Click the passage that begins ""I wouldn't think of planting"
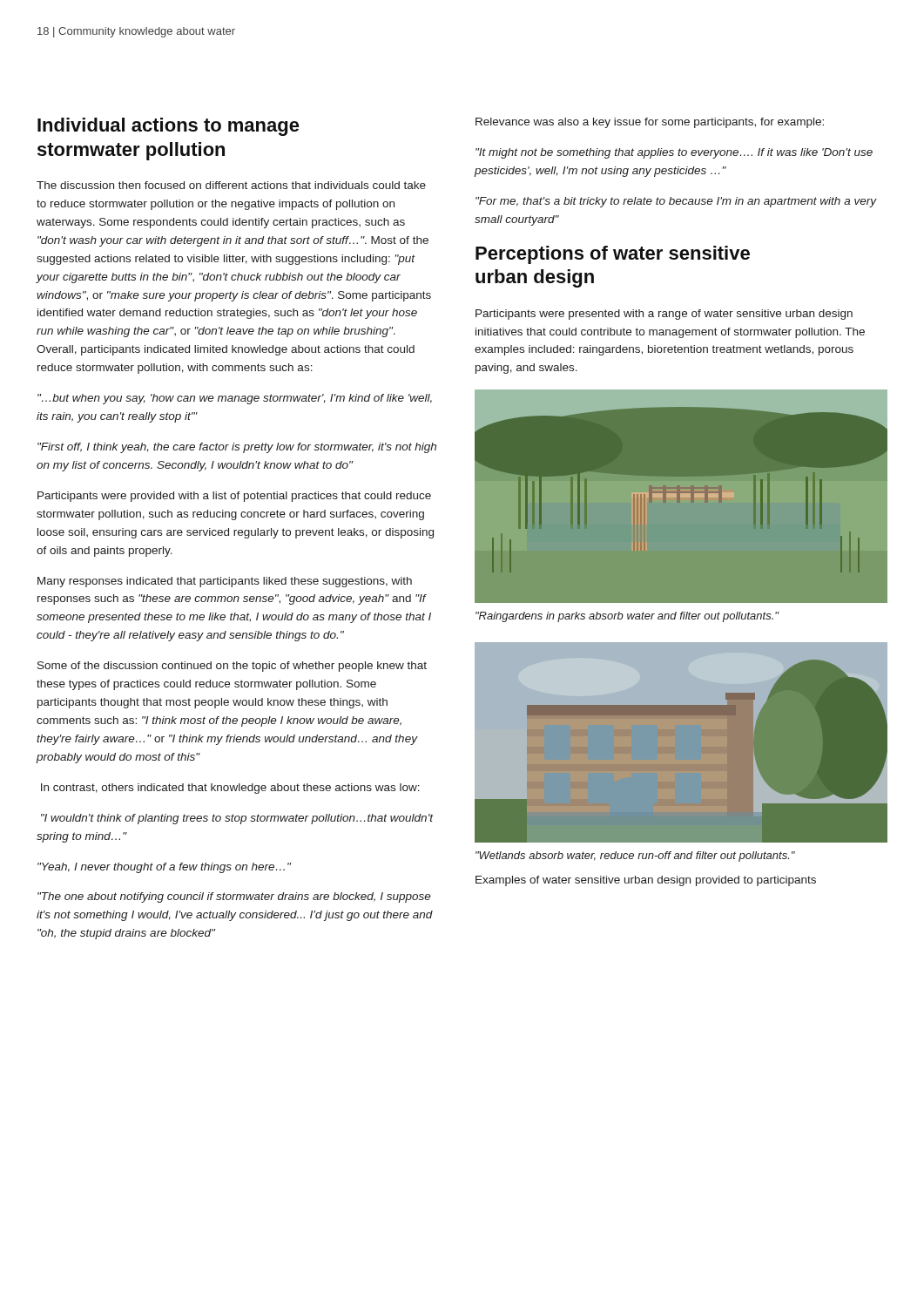 click(x=235, y=827)
